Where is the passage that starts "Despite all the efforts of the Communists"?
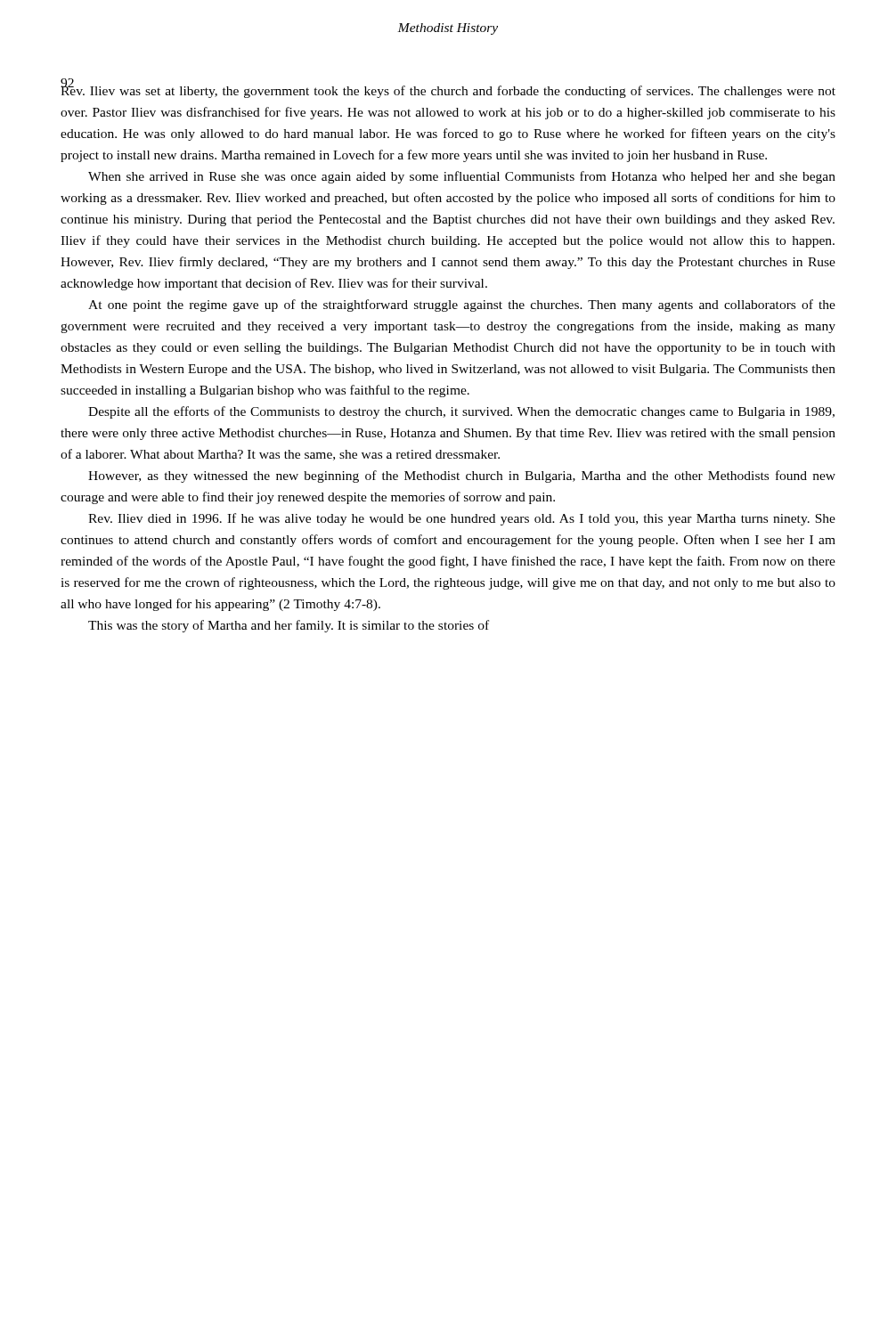Image resolution: width=896 pixels, height=1336 pixels. pos(448,433)
